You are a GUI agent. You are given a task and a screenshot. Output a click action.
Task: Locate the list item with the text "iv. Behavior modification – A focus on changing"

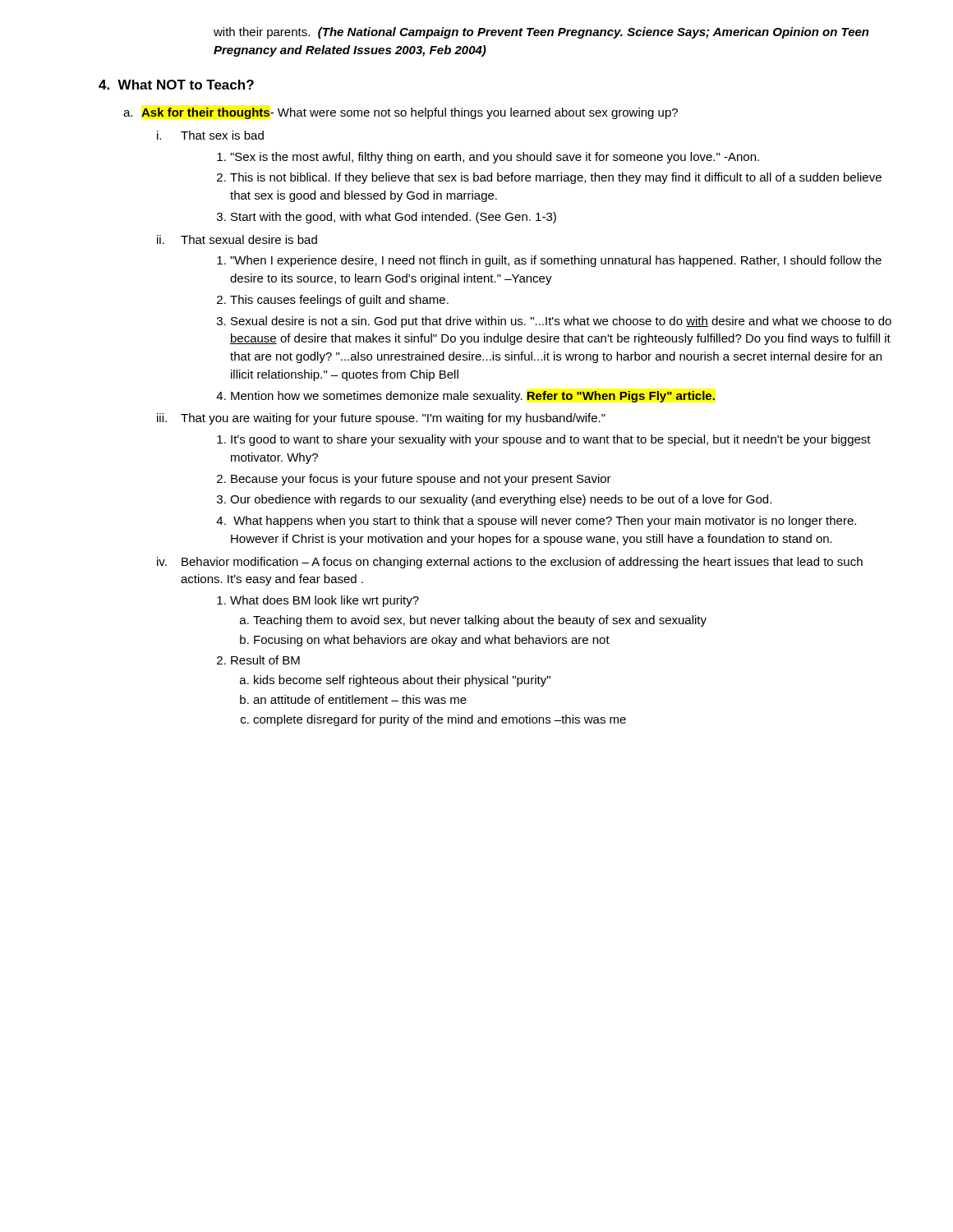[x=530, y=570]
